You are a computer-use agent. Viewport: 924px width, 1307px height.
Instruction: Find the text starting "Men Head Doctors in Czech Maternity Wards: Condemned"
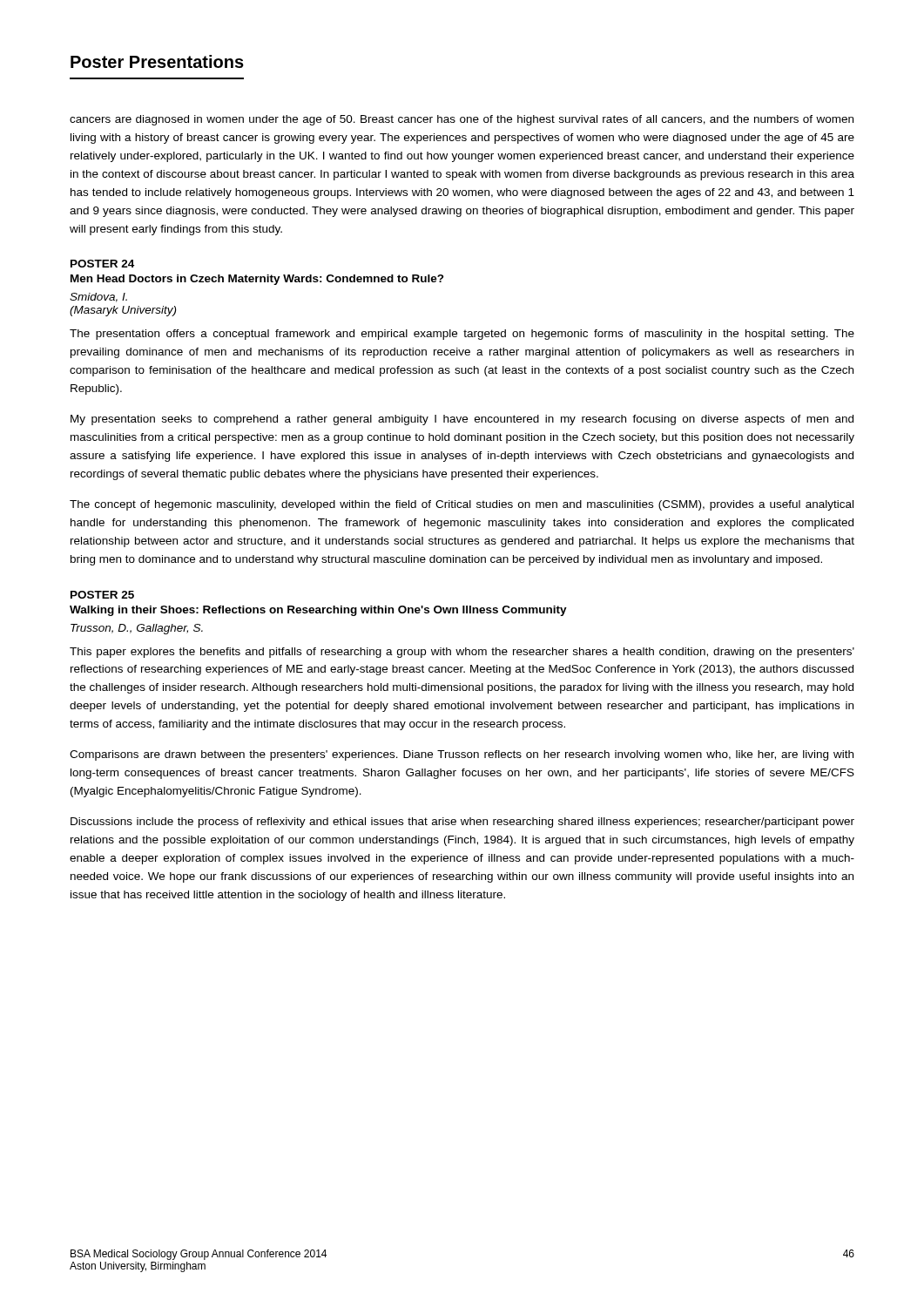point(257,279)
